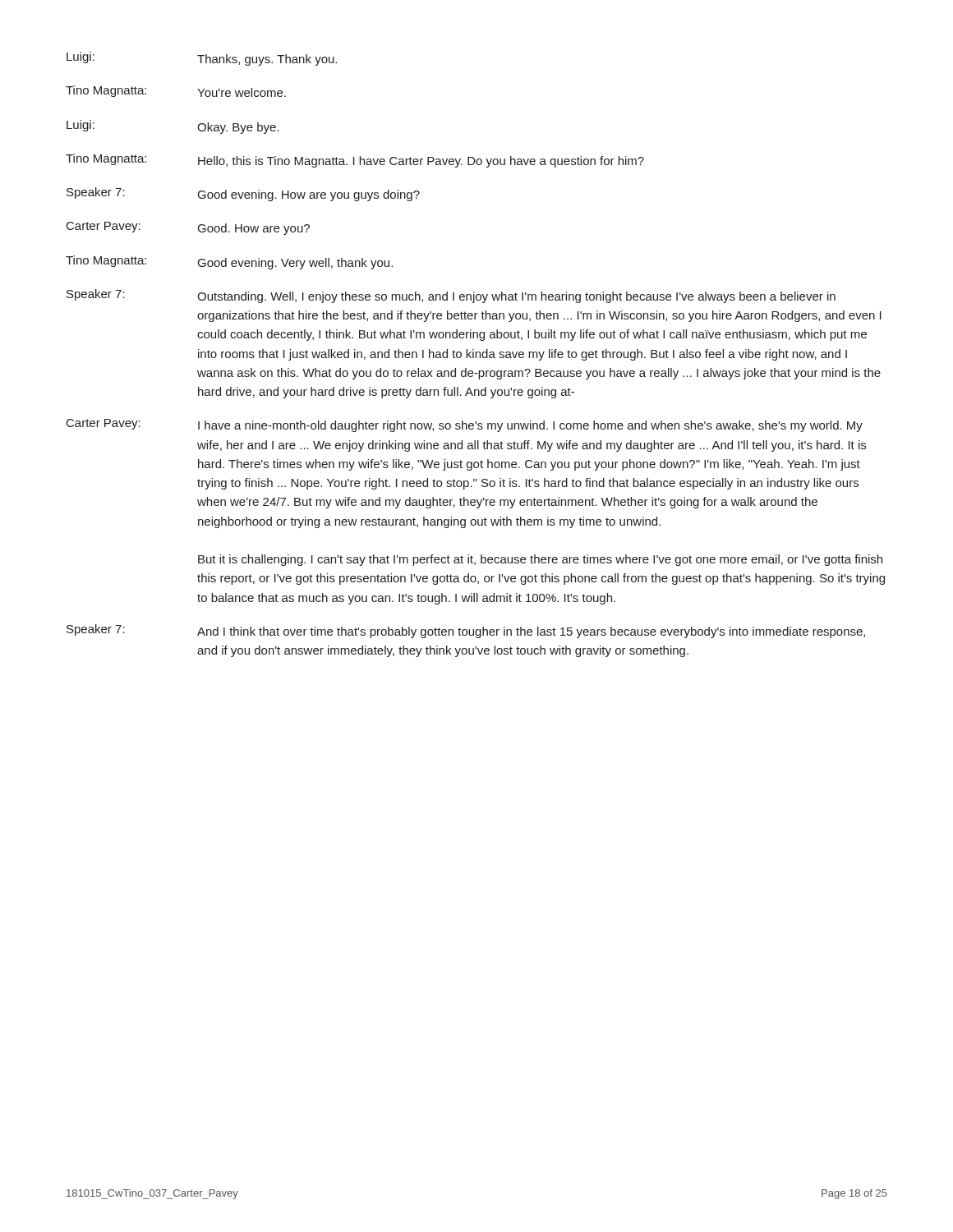This screenshot has width=953, height=1232.
Task: Find the block on this page that starts "Speaker 7: Outstanding. Well, I enjoy these"
Action: coord(476,344)
